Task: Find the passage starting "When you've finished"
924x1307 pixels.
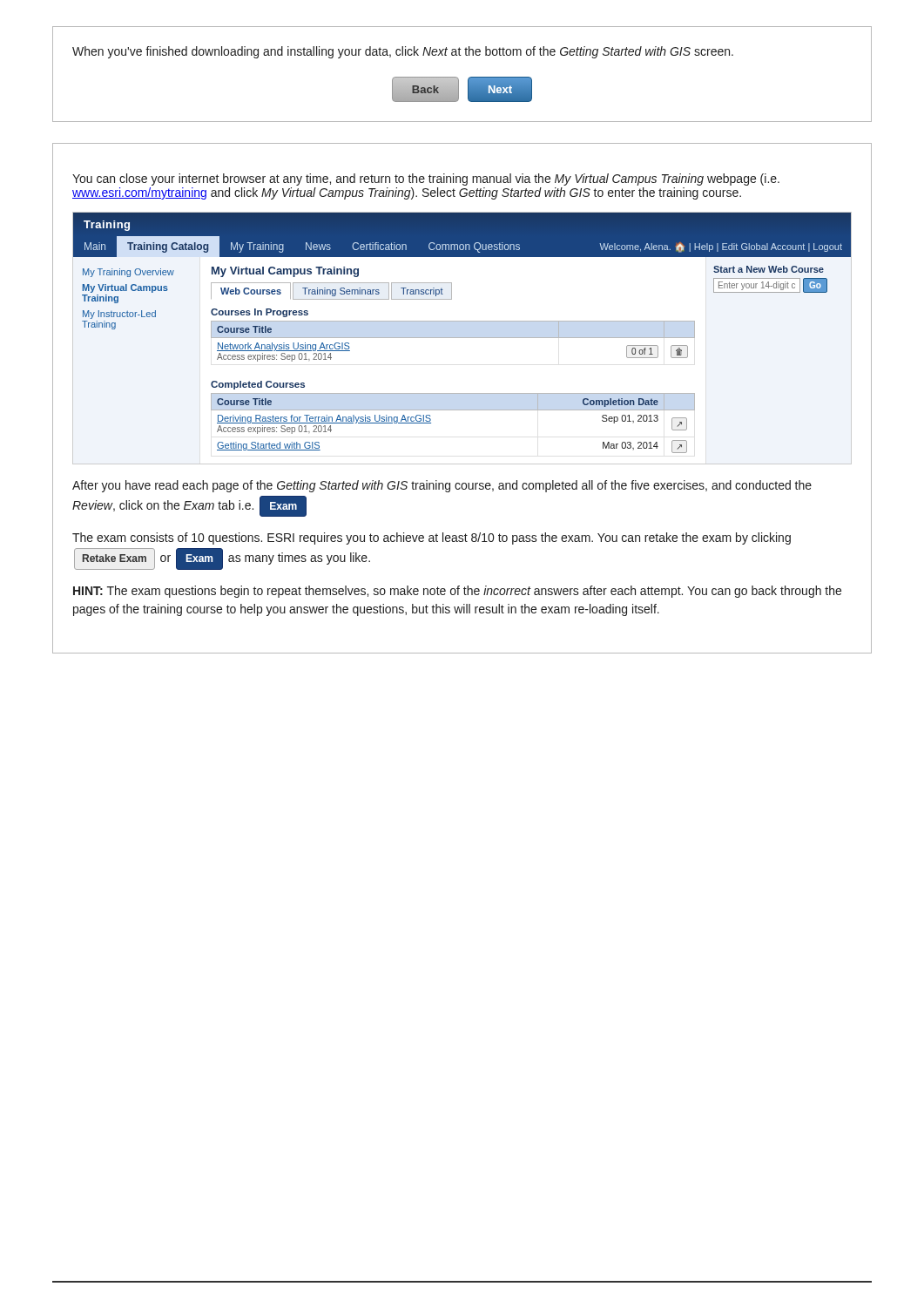Action: (x=462, y=72)
